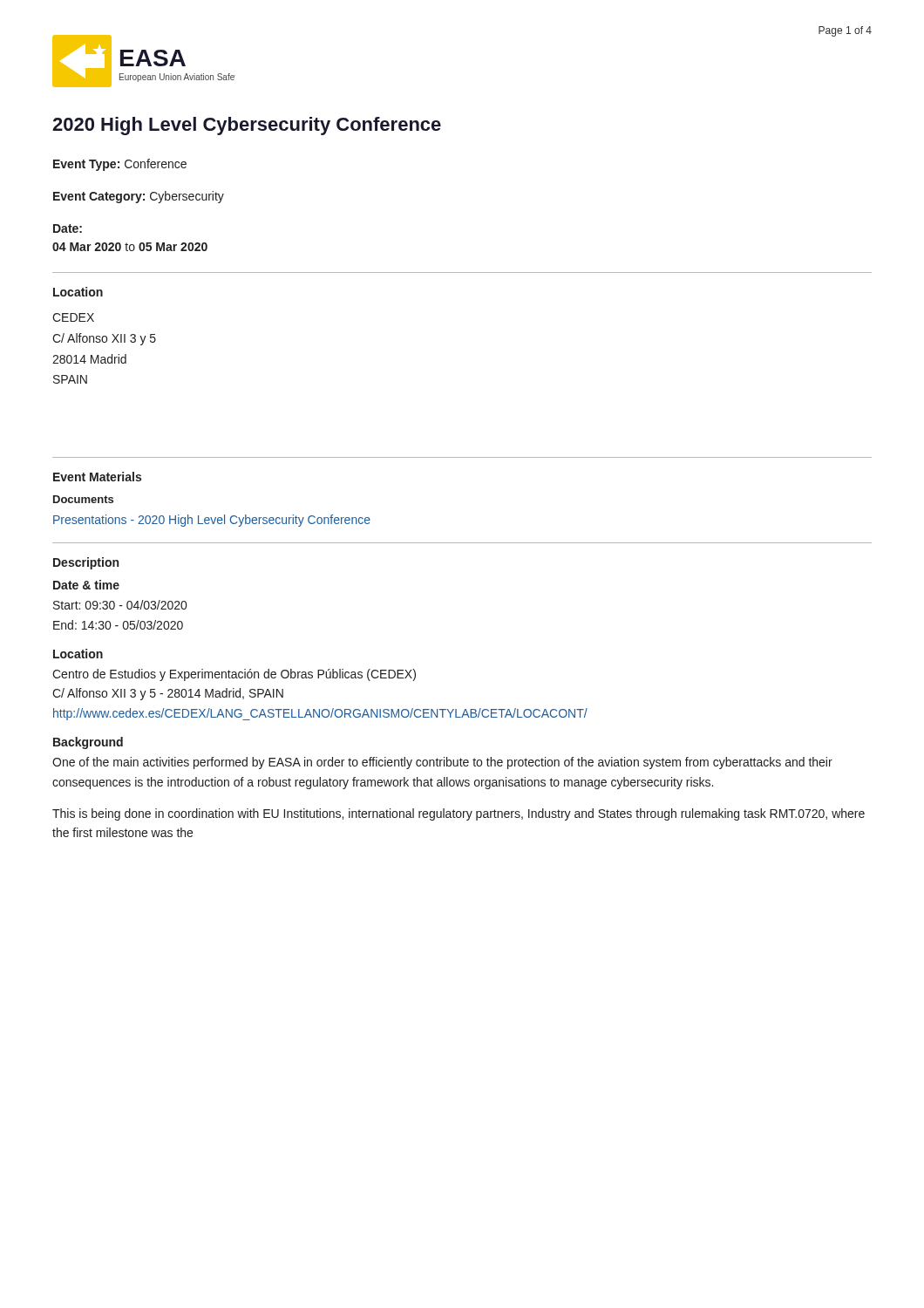Image resolution: width=924 pixels, height=1308 pixels.
Task: Find the text with the text "Event Type: Conference"
Action: coord(120,164)
